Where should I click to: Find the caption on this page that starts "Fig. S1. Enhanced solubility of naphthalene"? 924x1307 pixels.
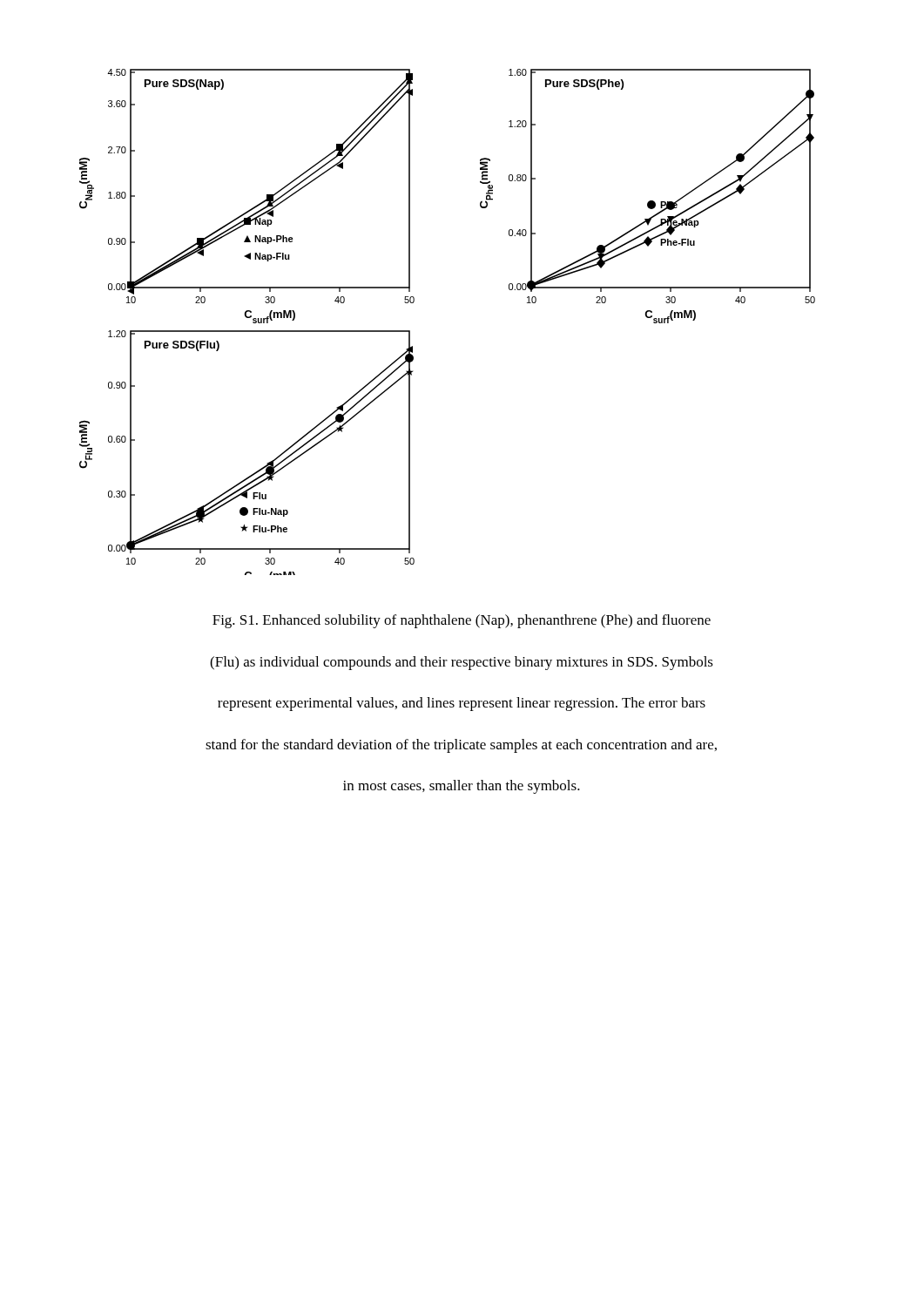(x=462, y=704)
